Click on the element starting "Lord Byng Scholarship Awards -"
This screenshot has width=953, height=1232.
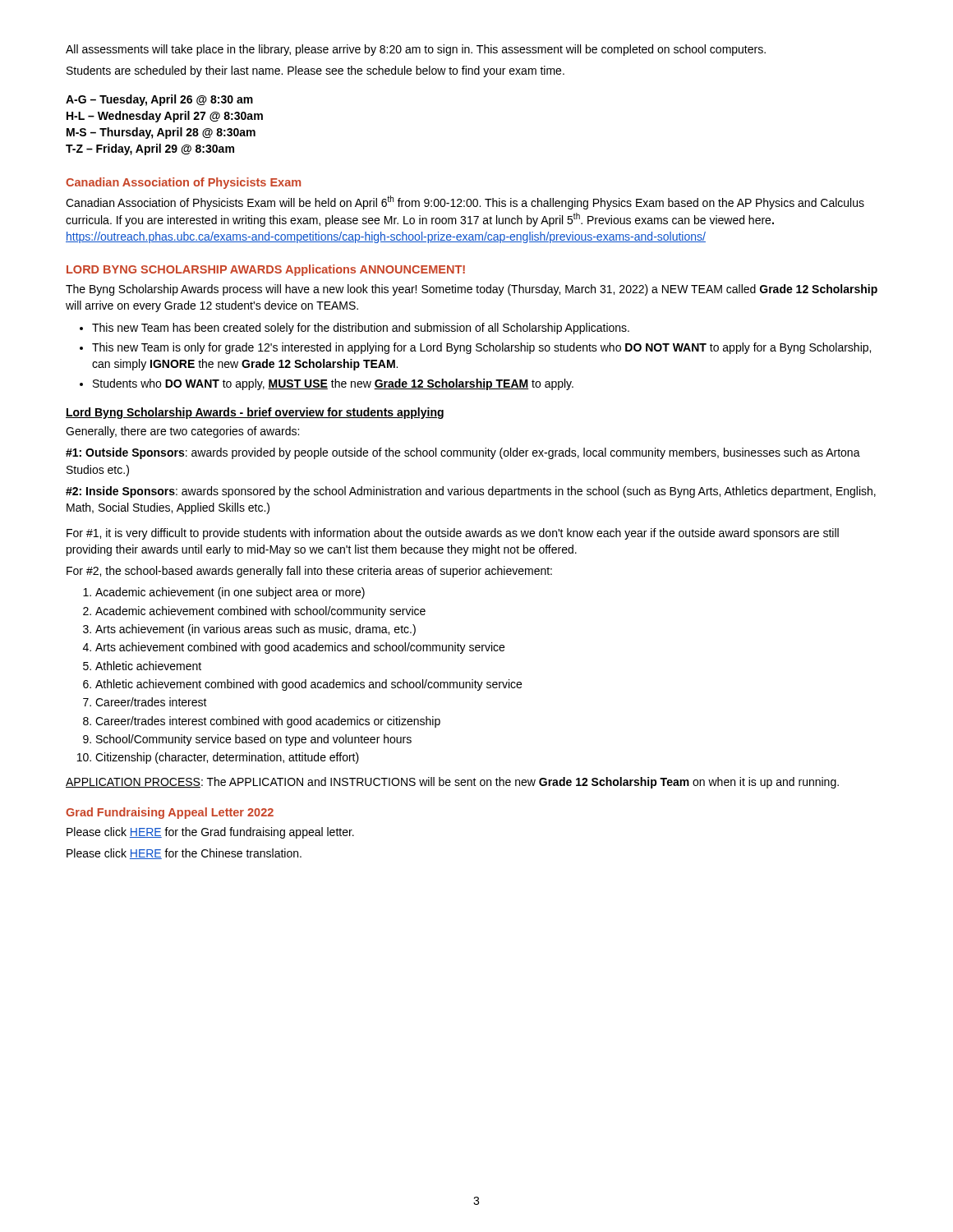[476, 460]
